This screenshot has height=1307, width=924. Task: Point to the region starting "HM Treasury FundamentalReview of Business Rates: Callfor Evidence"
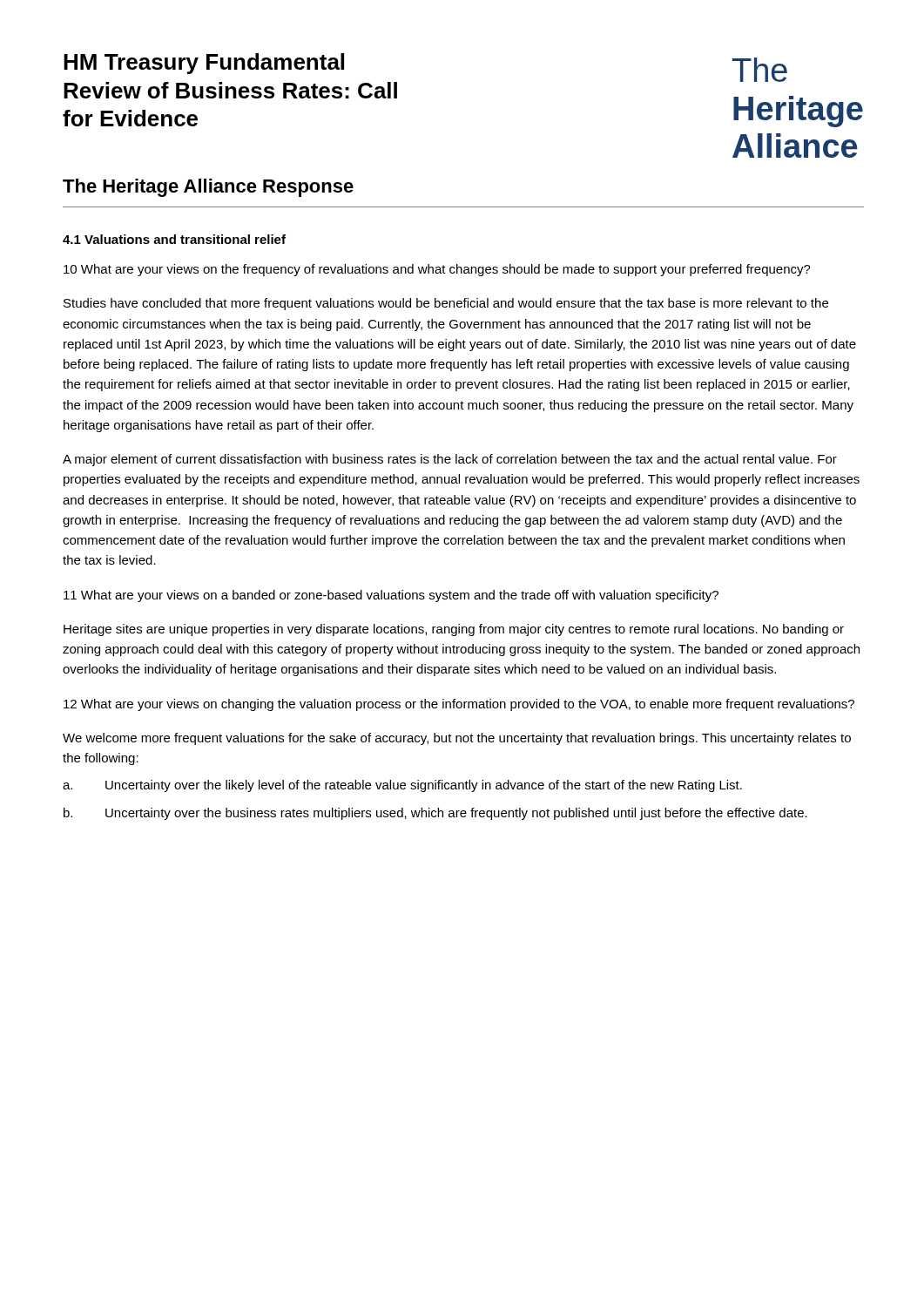[x=231, y=90]
